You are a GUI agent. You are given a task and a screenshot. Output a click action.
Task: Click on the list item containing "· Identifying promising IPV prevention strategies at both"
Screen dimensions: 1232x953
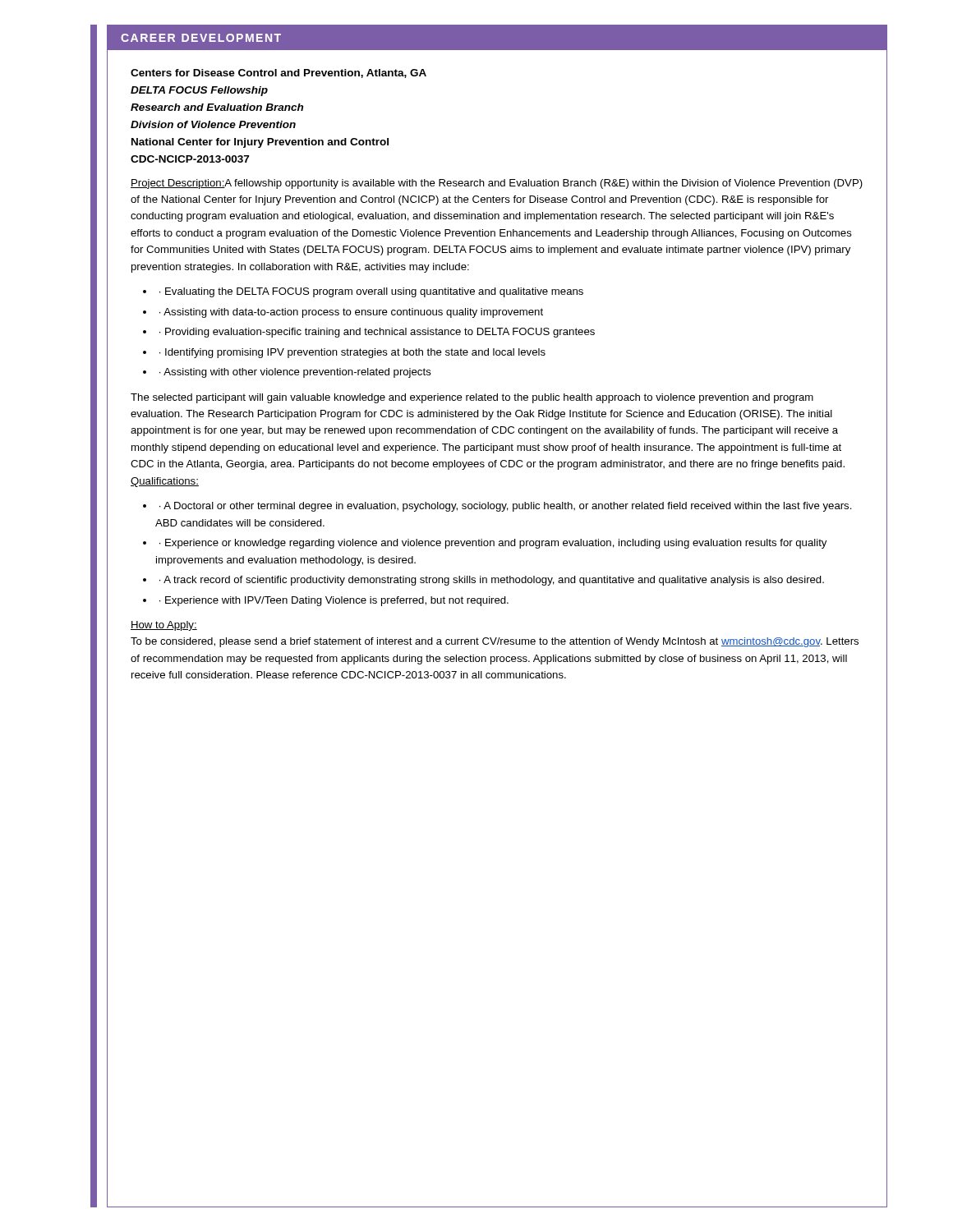pyautogui.click(x=350, y=352)
